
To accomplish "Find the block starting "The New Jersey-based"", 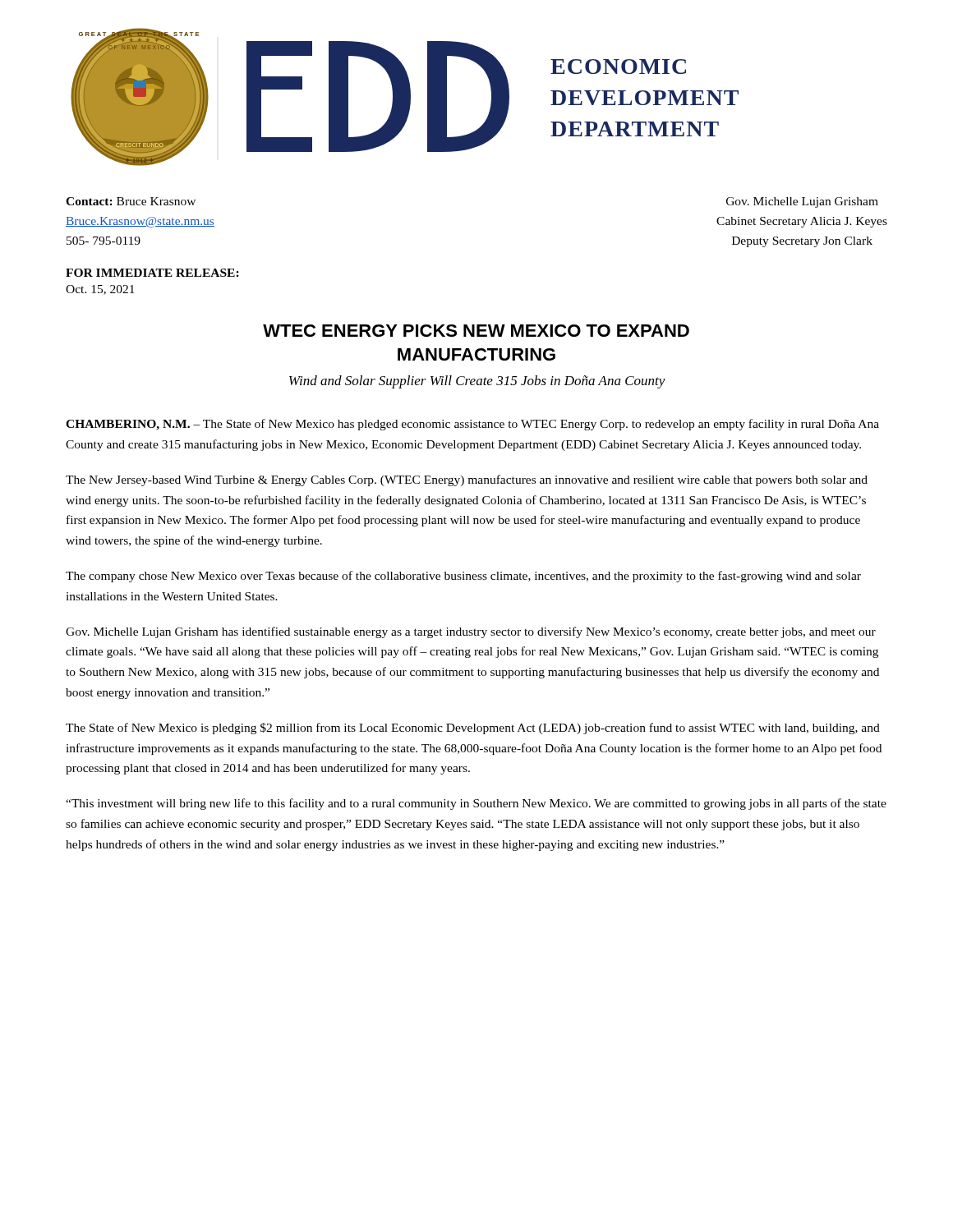I will click(x=467, y=510).
